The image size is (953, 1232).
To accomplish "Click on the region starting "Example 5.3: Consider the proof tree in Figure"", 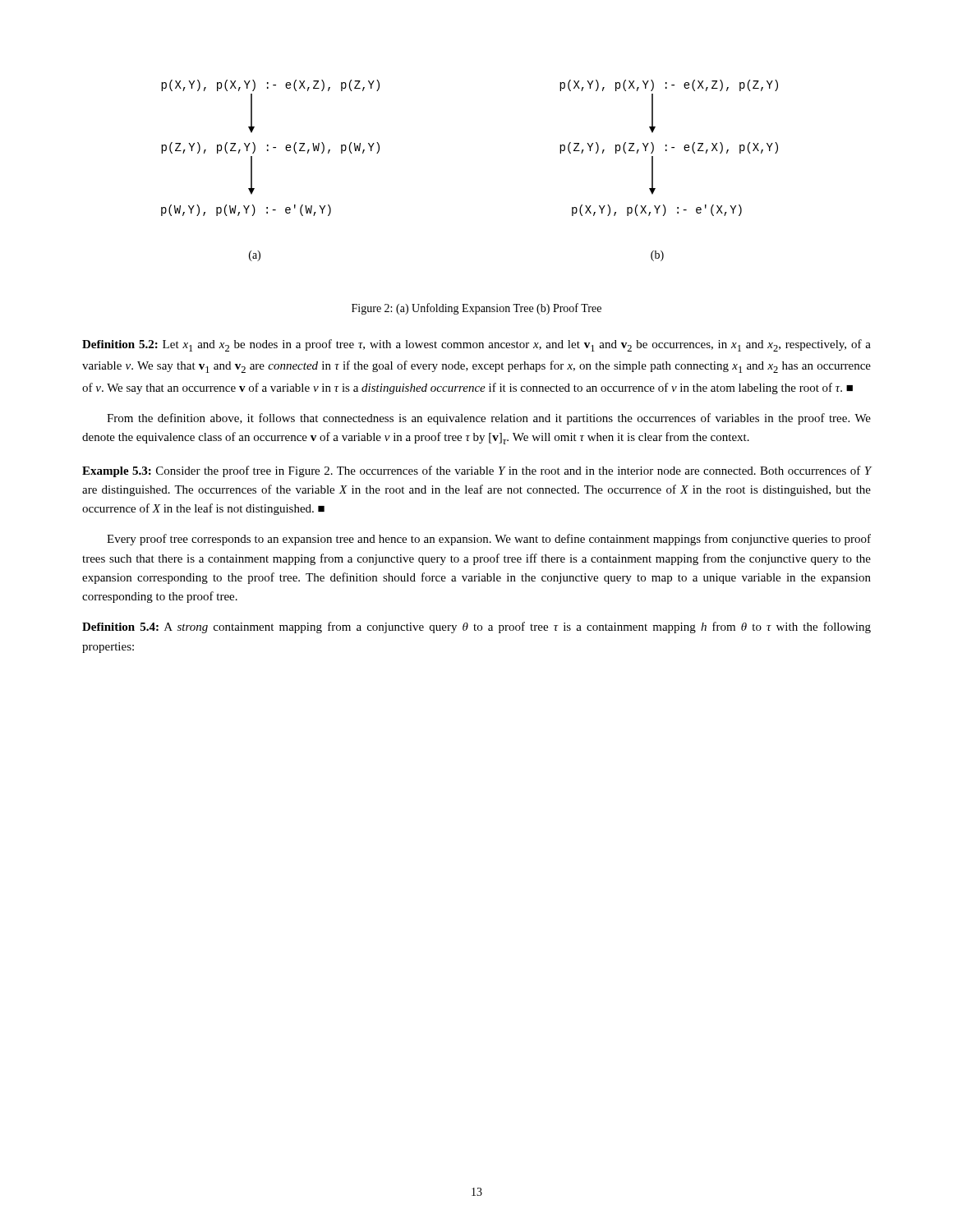I will pyautogui.click(x=476, y=489).
